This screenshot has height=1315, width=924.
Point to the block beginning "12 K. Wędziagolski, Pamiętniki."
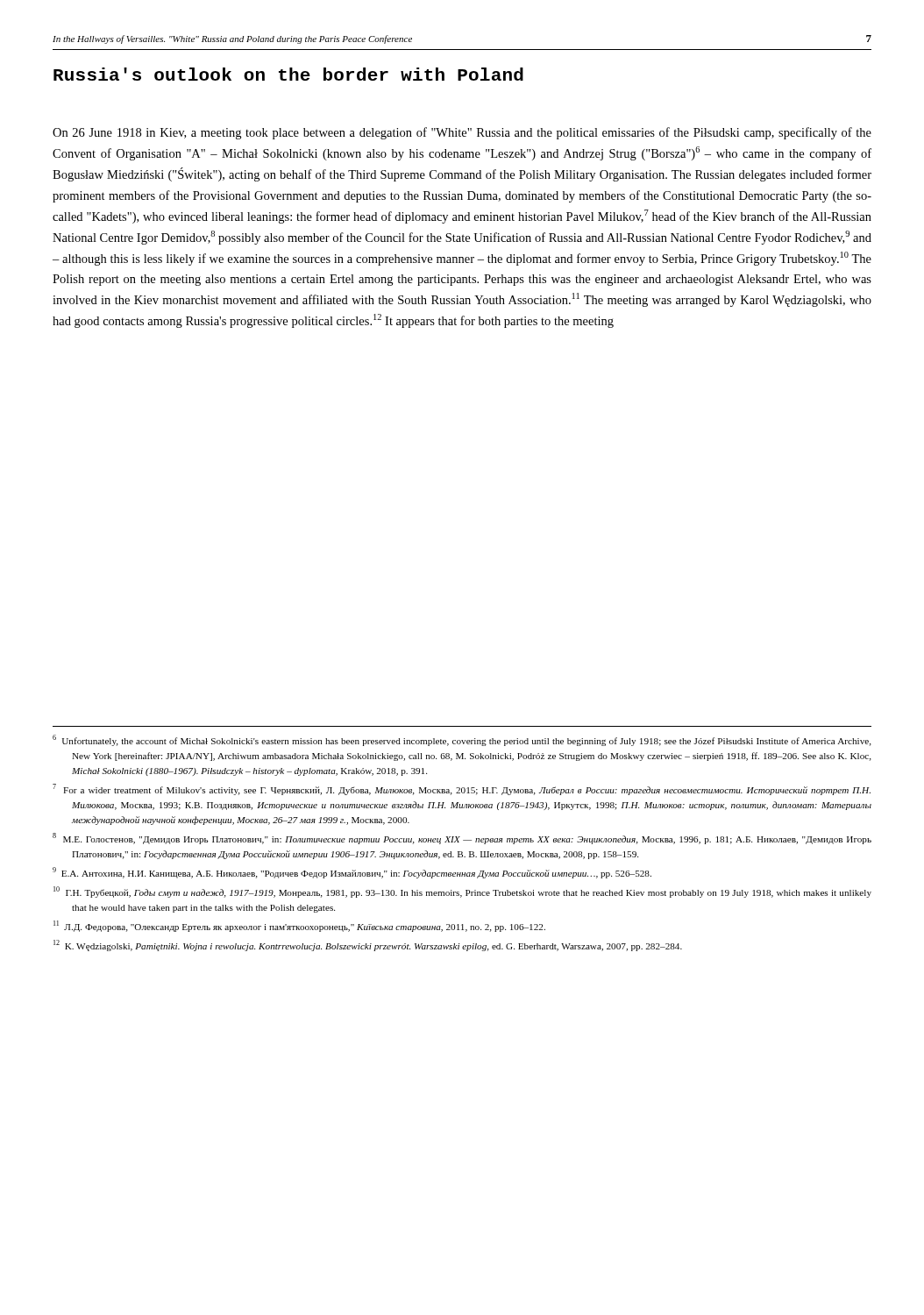[x=367, y=945]
